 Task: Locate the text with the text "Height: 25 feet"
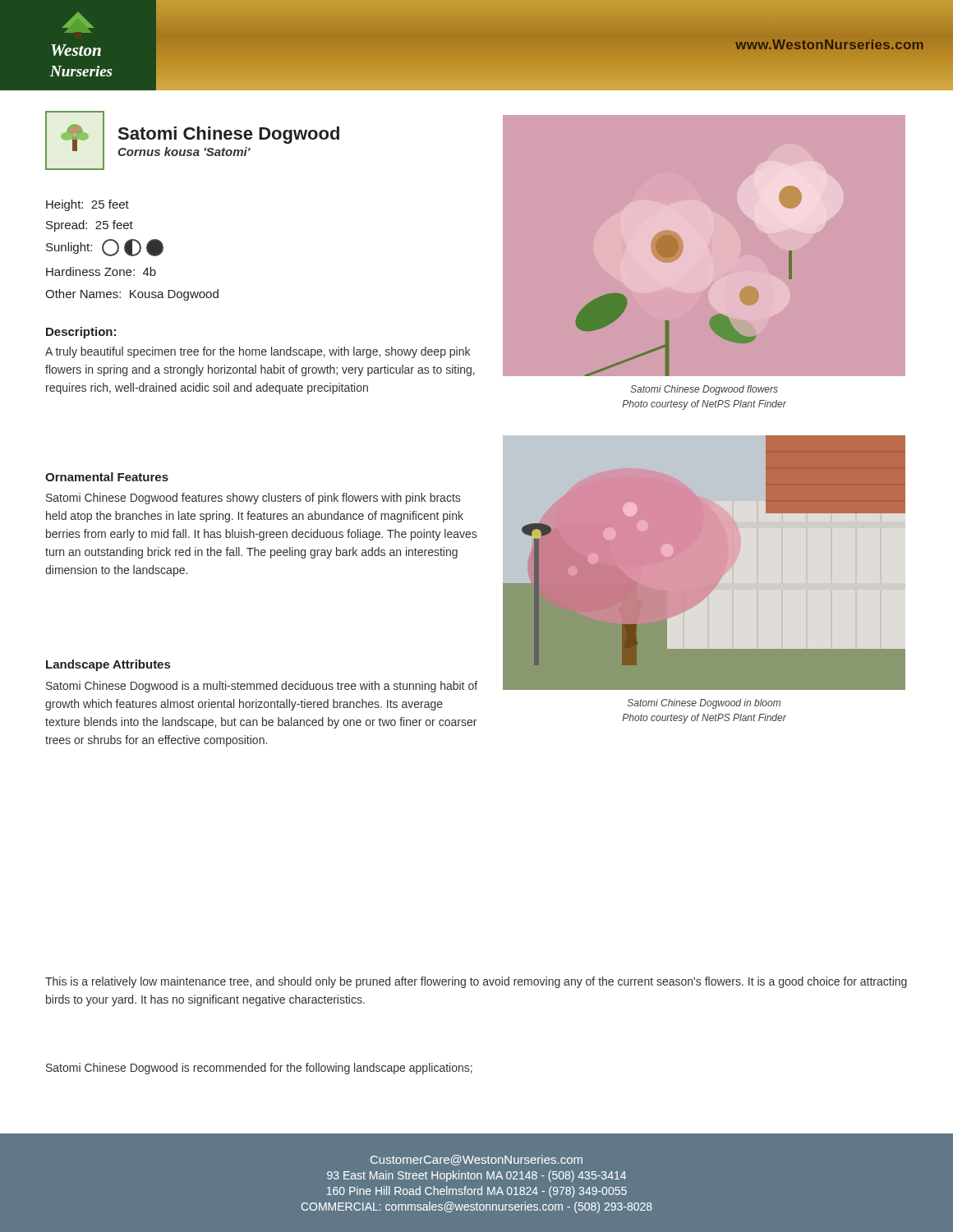click(x=87, y=204)
